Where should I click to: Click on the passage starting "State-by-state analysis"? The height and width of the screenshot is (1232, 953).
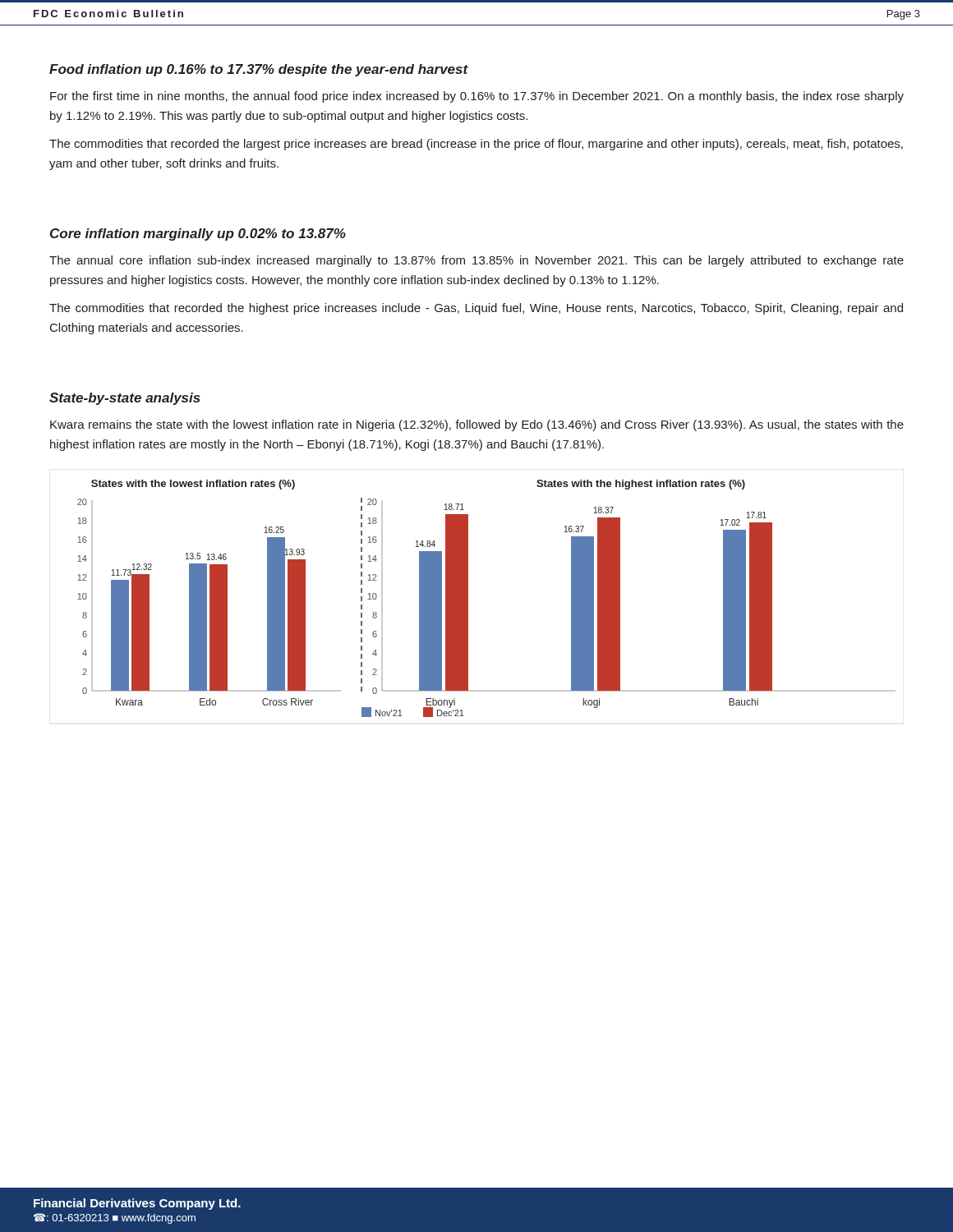point(125,398)
